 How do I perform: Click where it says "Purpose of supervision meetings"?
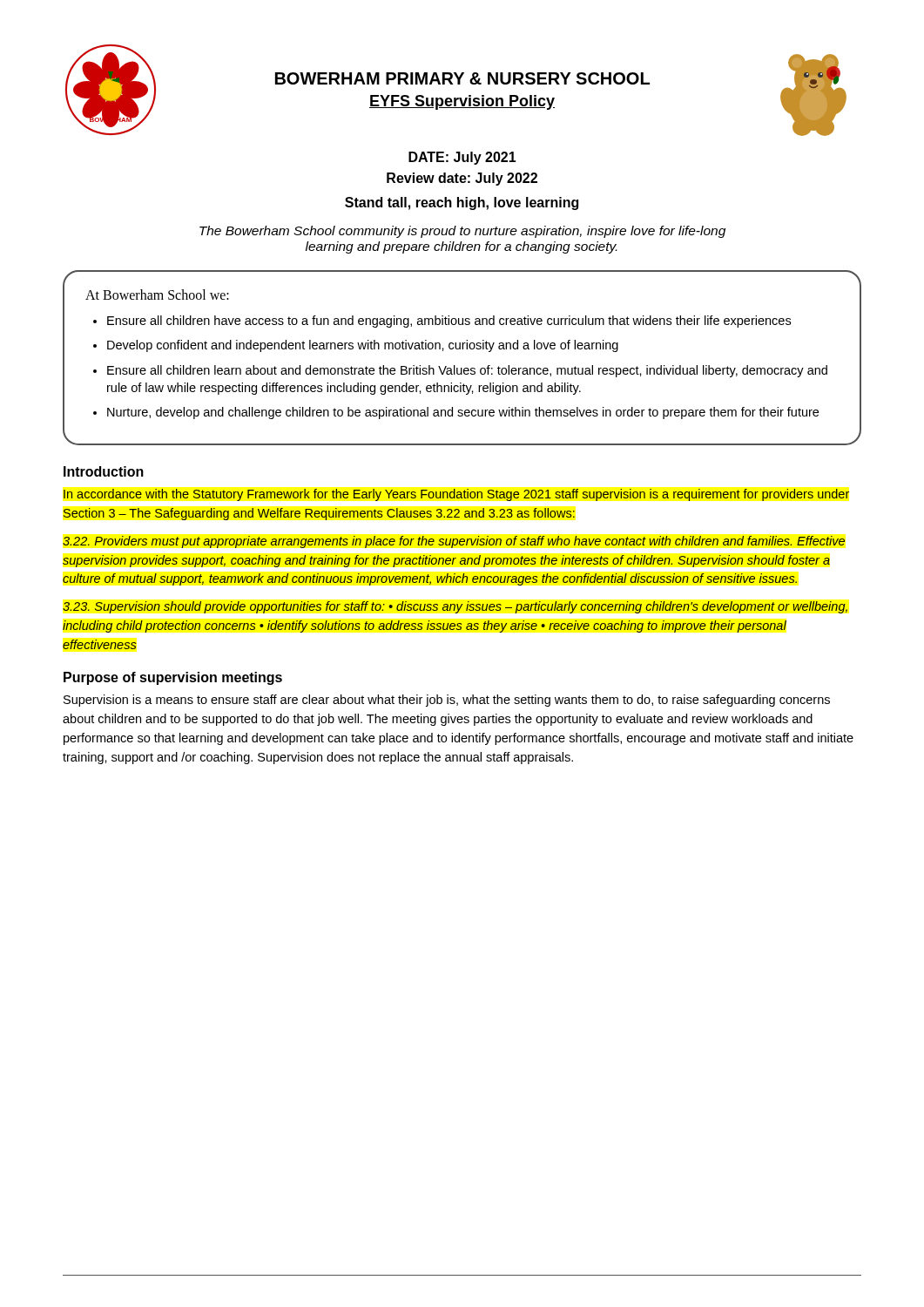[173, 678]
